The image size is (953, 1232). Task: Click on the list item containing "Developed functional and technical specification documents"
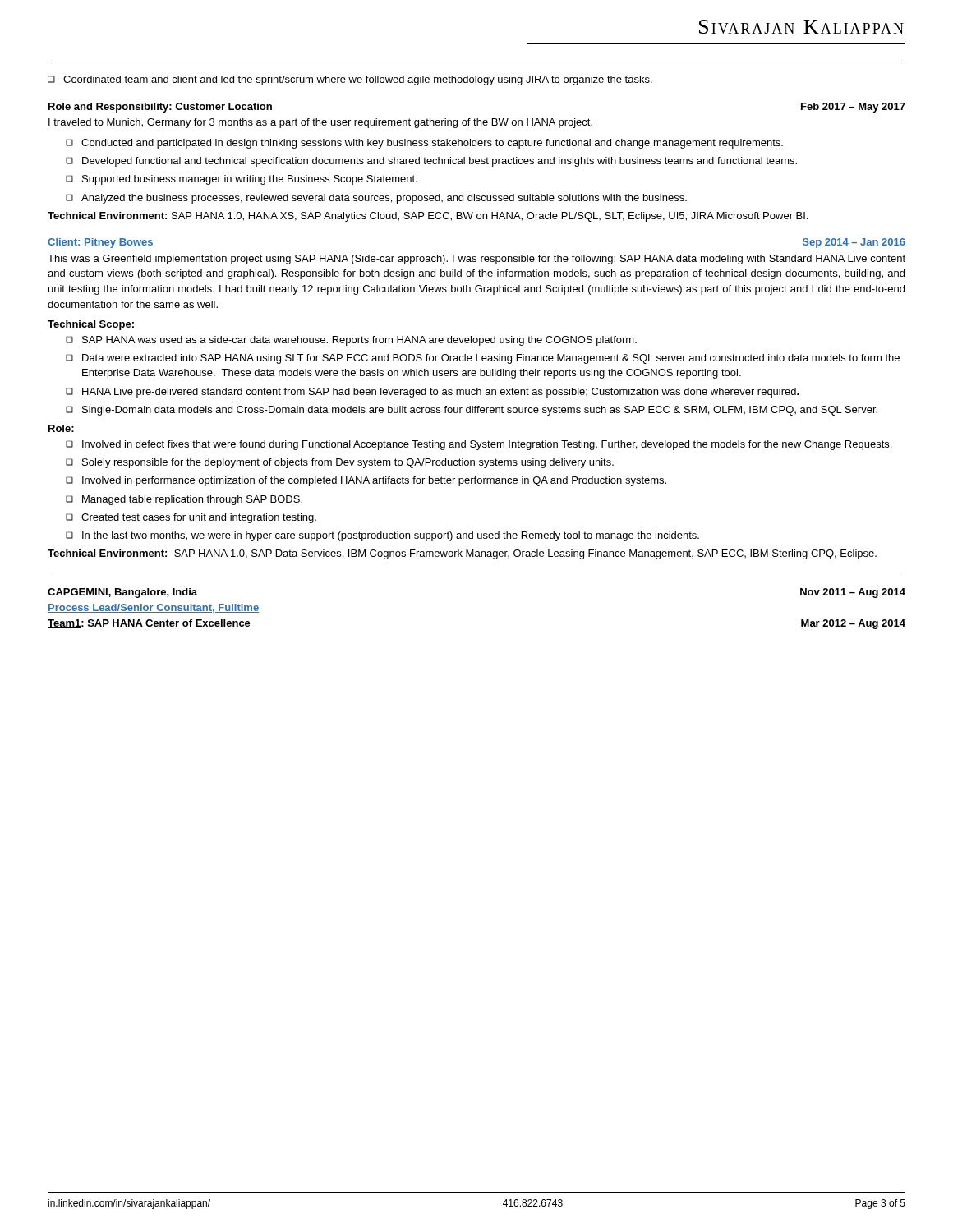pyautogui.click(x=440, y=161)
